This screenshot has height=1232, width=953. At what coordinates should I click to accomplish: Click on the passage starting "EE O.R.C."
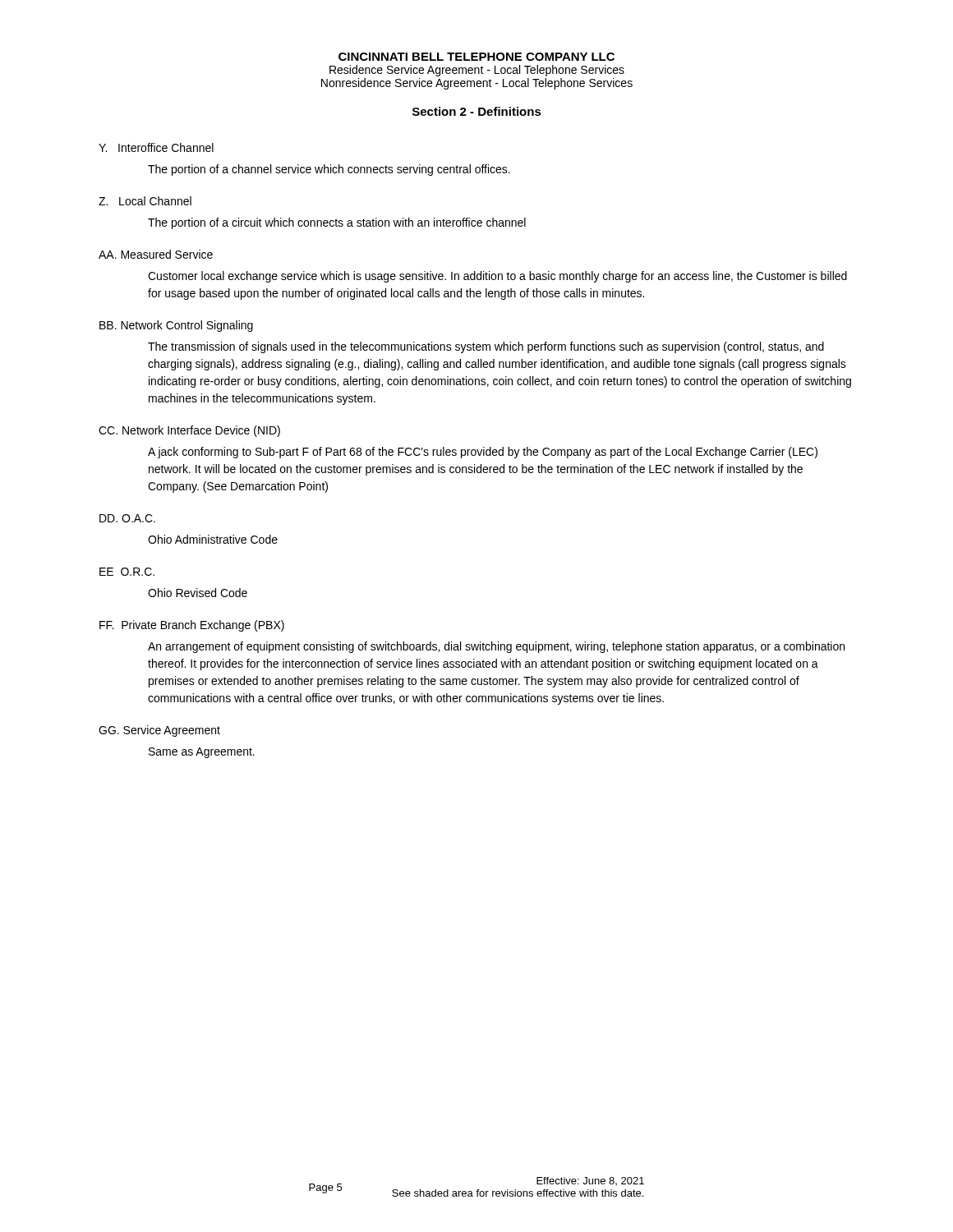pos(127,572)
